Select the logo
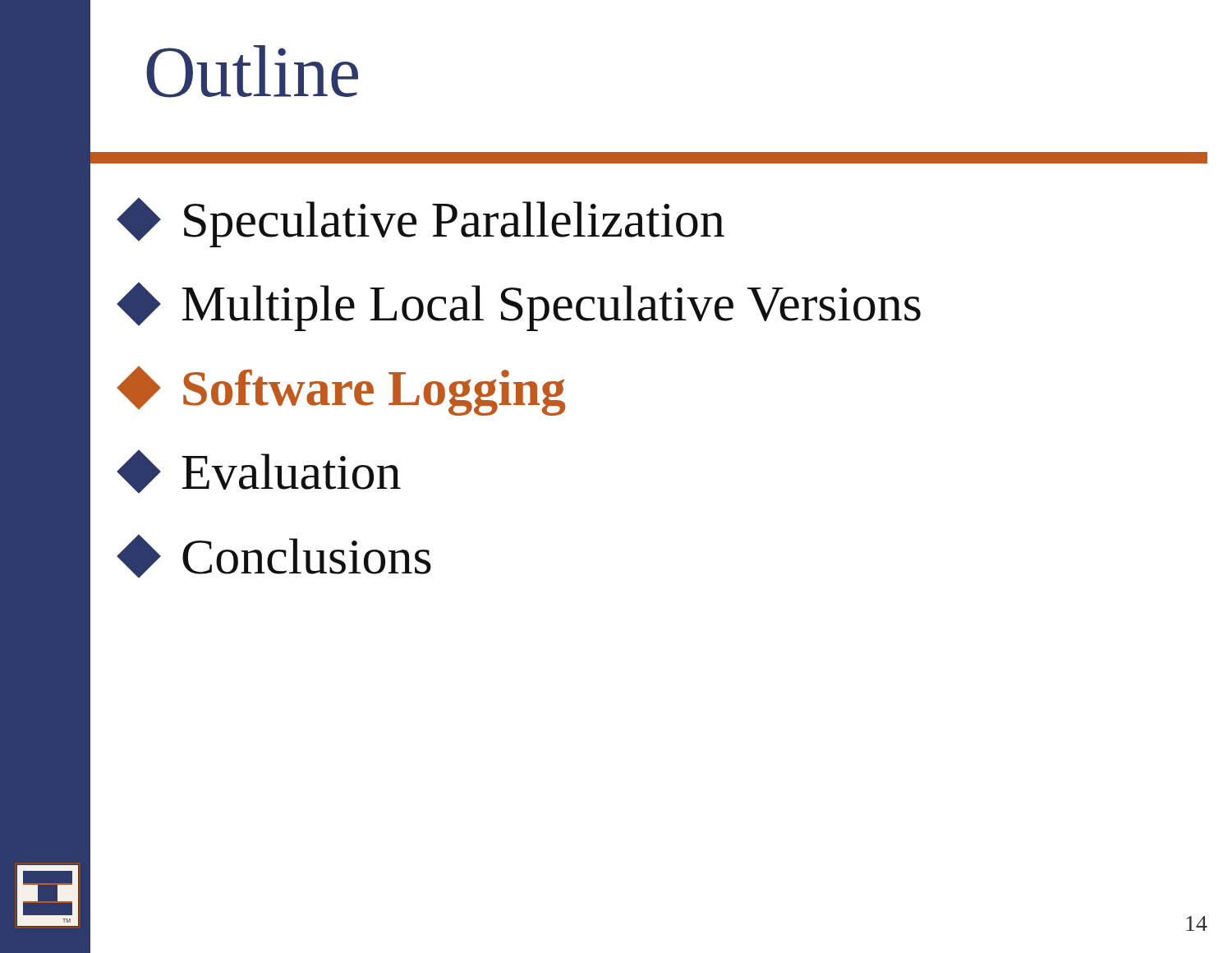 (x=48, y=895)
